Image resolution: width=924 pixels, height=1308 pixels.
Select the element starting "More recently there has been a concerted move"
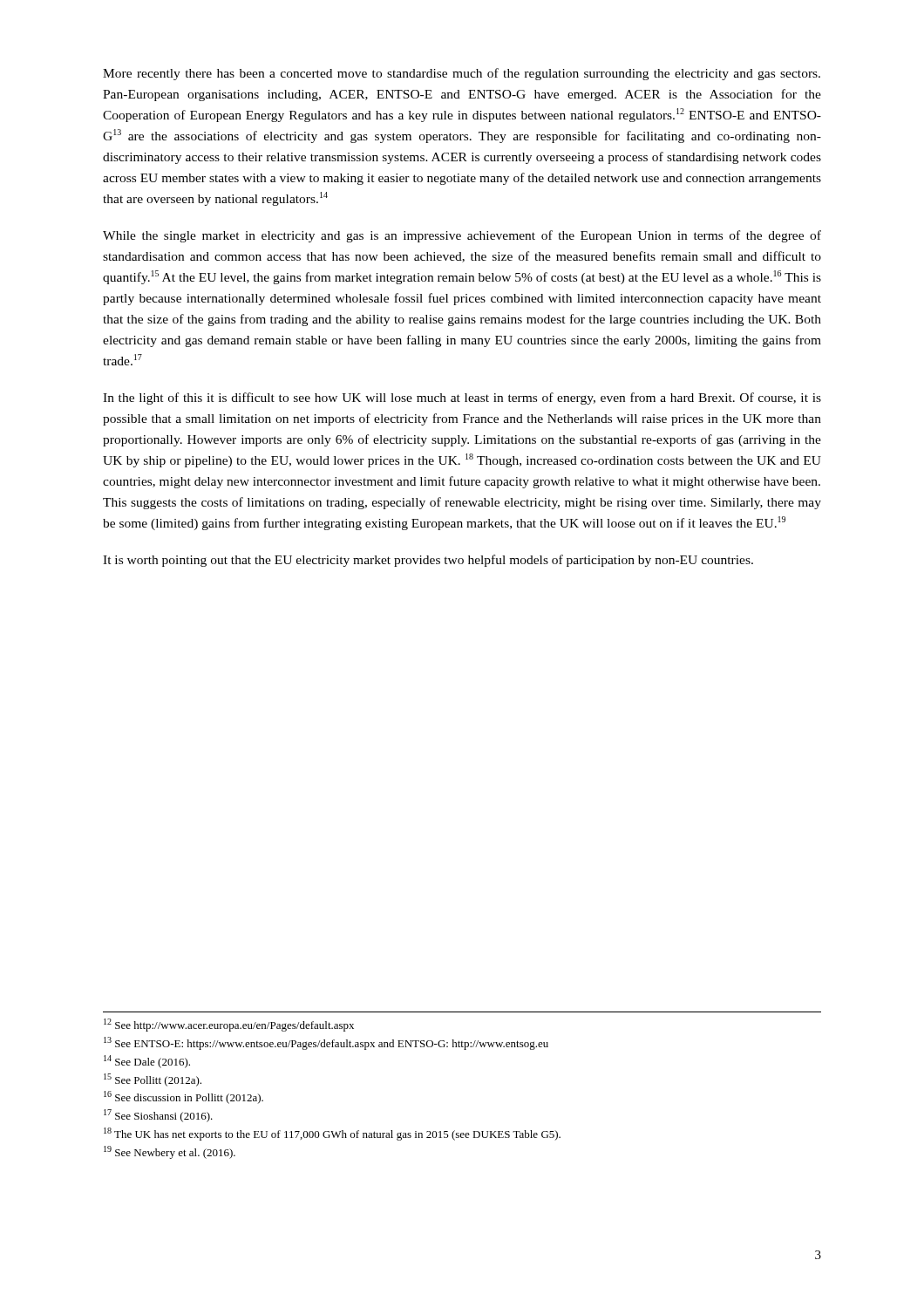(x=462, y=136)
